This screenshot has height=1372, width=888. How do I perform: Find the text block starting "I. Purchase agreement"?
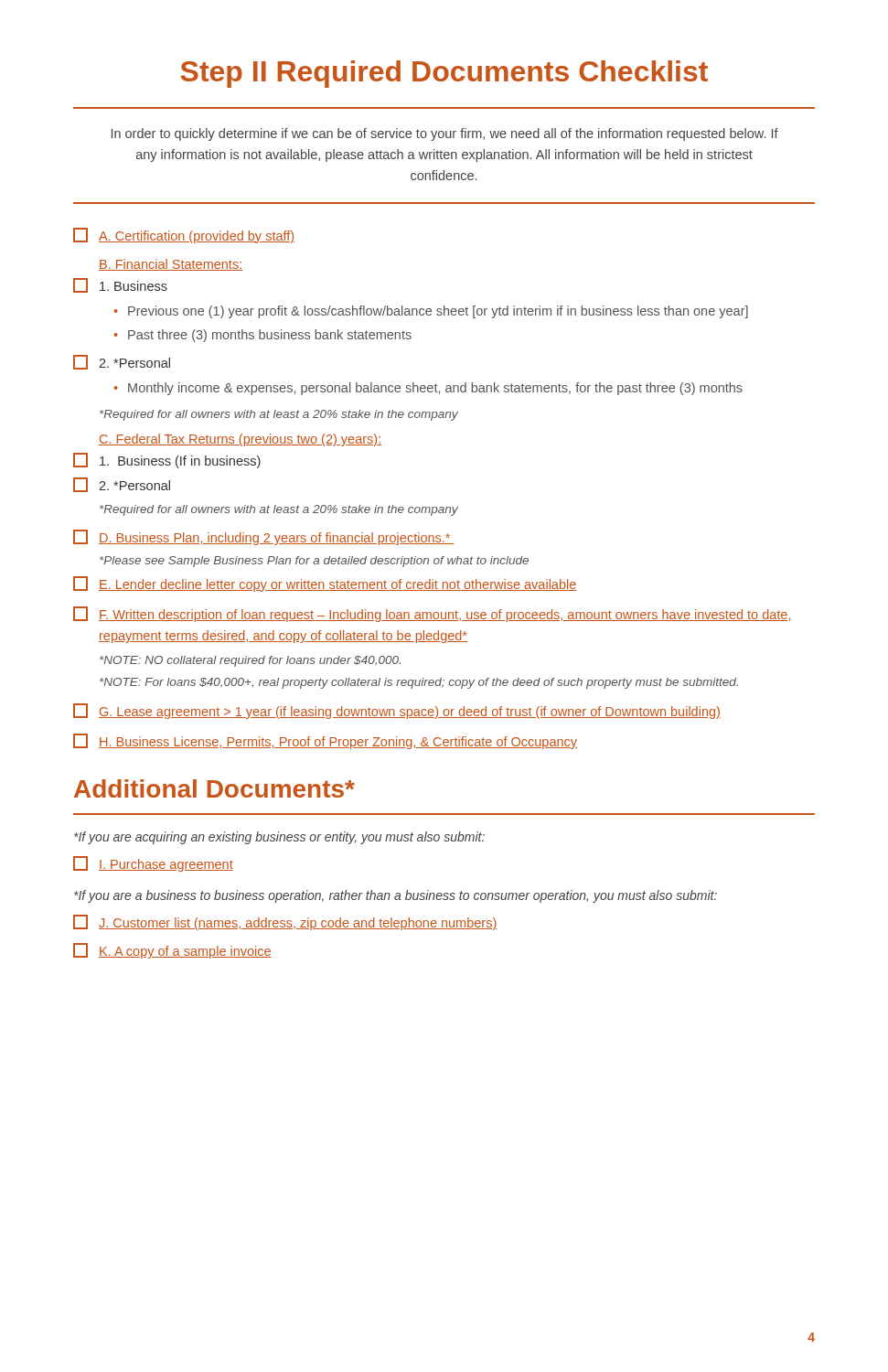click(153, 864)
